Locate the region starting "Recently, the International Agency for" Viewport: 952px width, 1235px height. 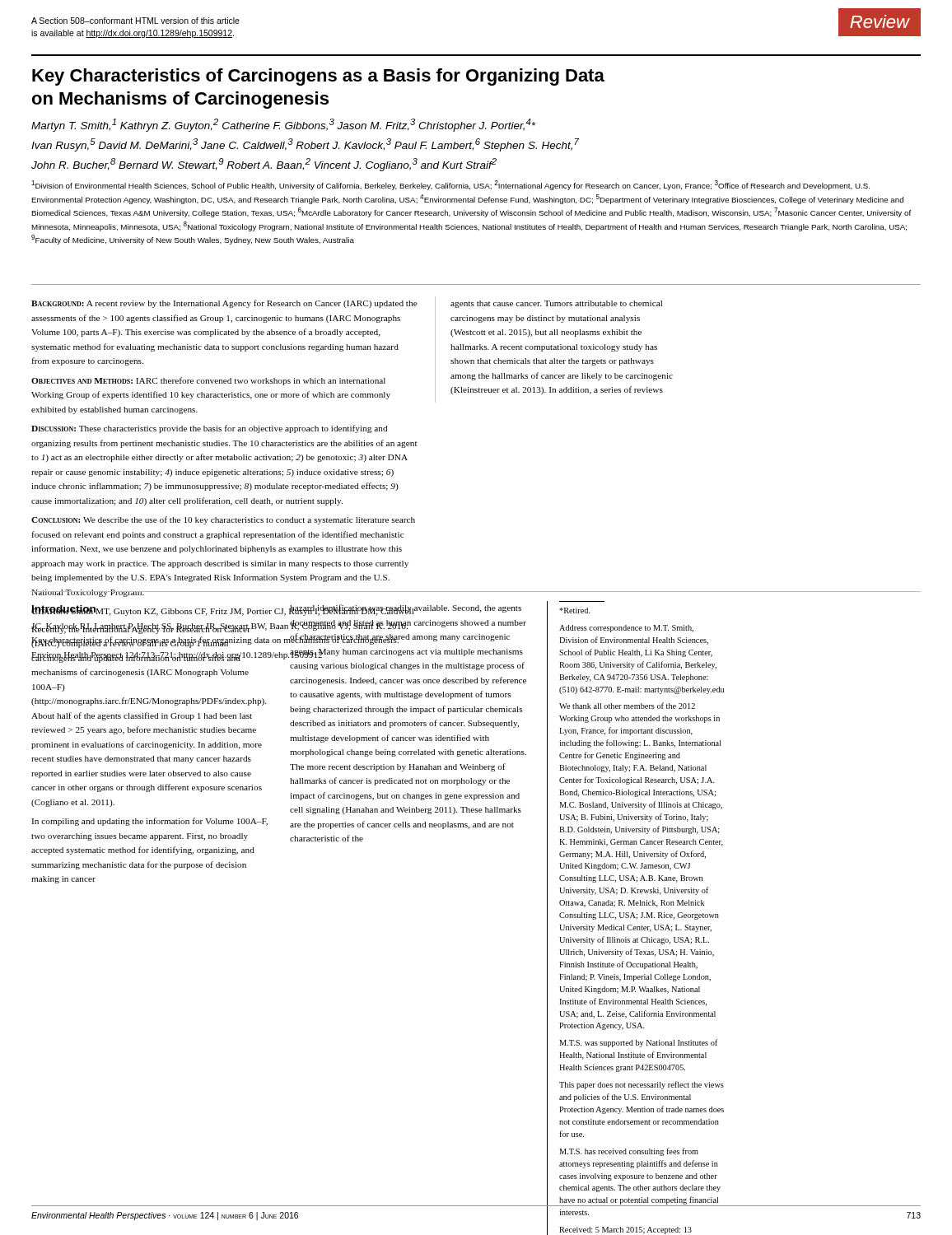point(152,754)
